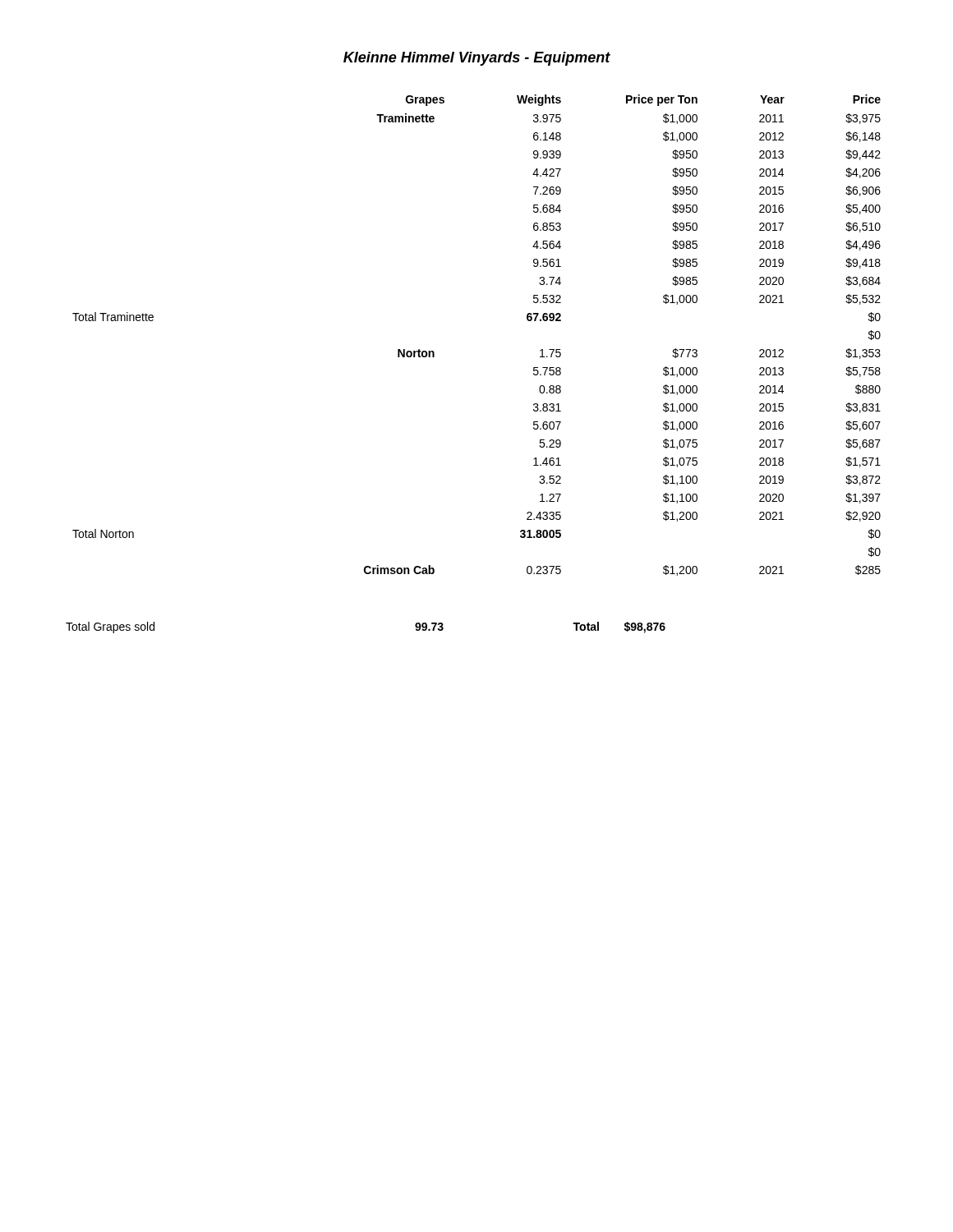Find "Kleinne Himmel Vinyards - Equipment" on this page

476,57
